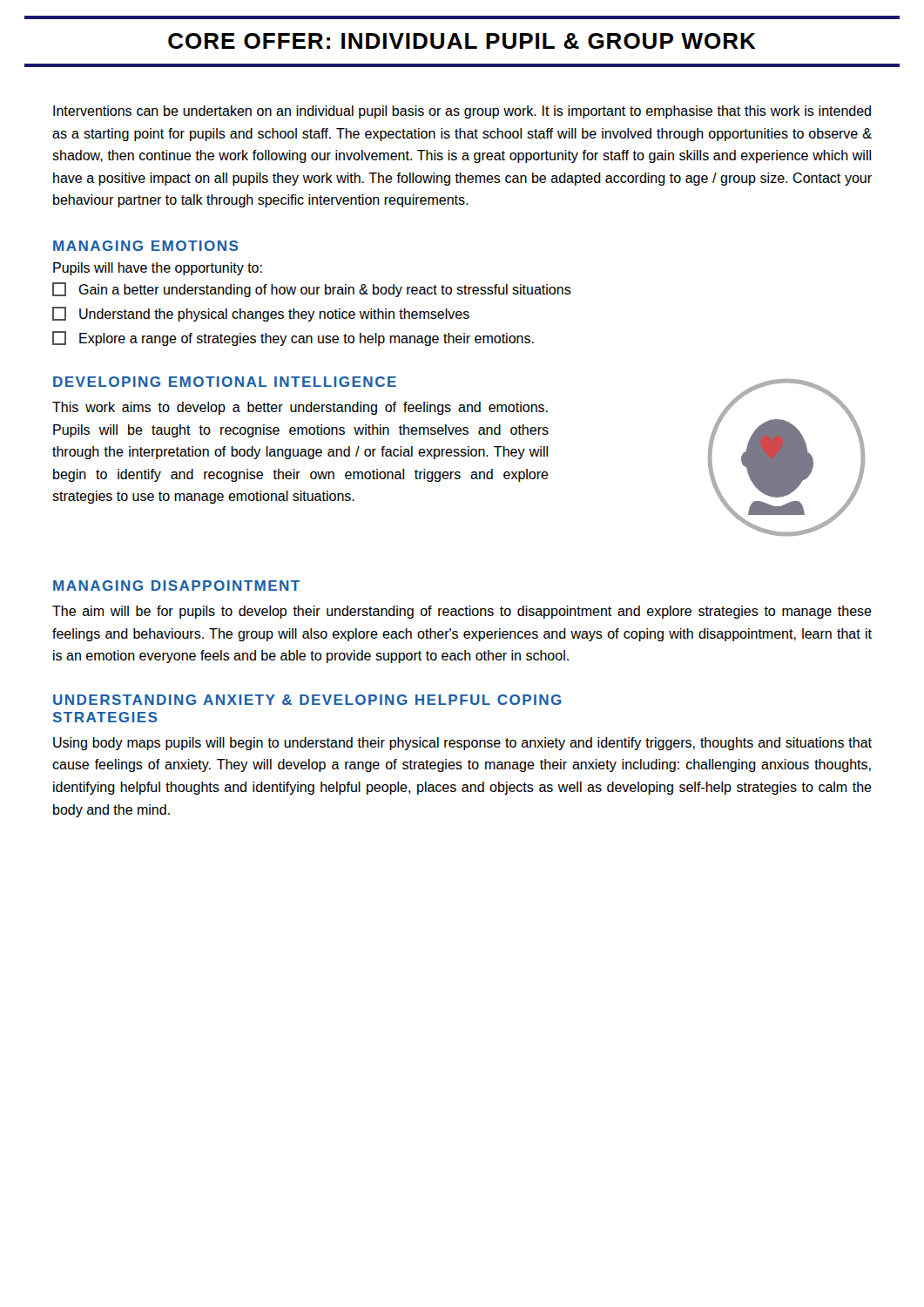Locate the block of text that opens with "Gain a better"
Image resolution: width=924 pixels, height=1307 pixels.
[312, 290]
